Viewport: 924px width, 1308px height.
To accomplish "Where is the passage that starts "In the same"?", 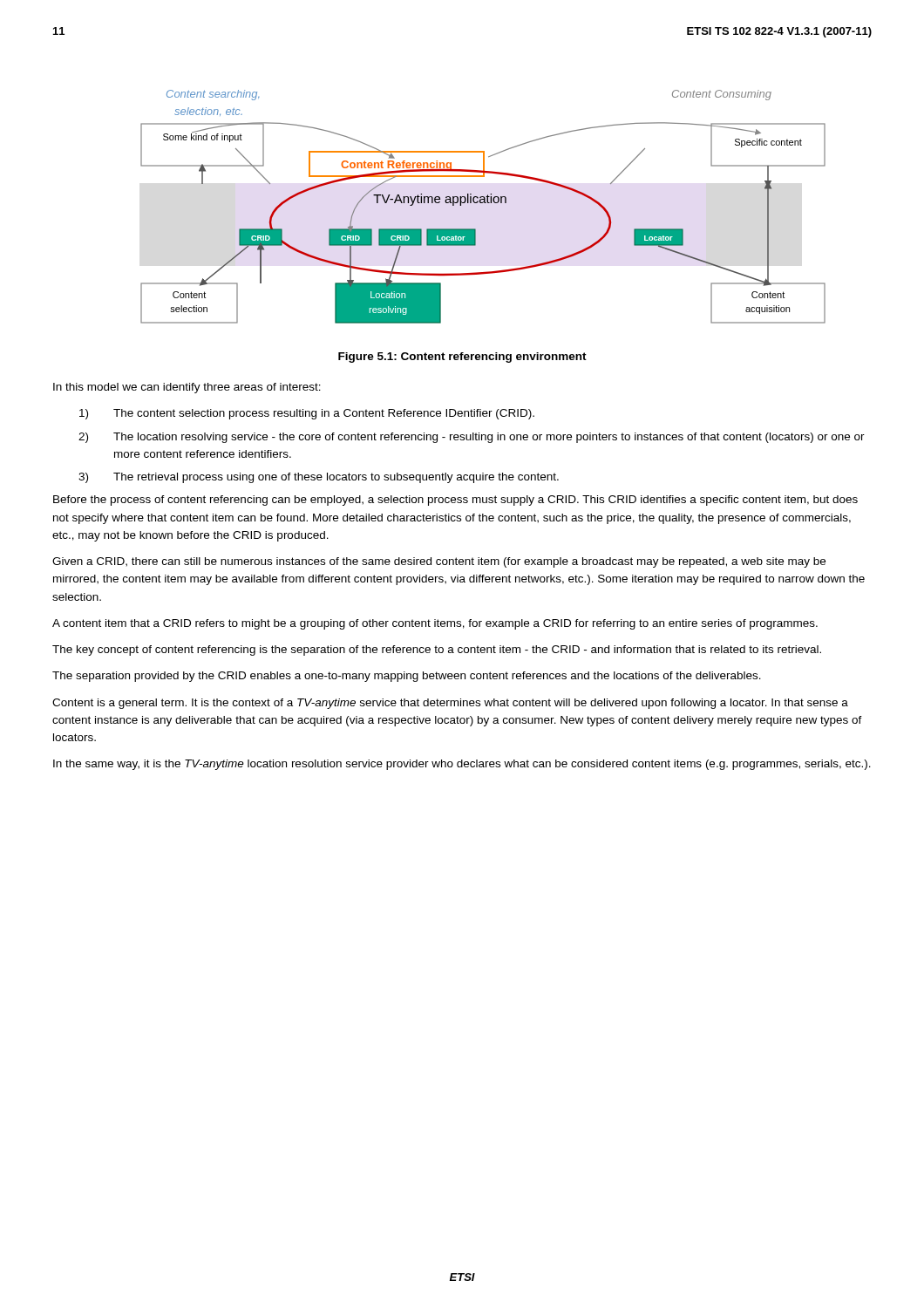I will (462, 764).
